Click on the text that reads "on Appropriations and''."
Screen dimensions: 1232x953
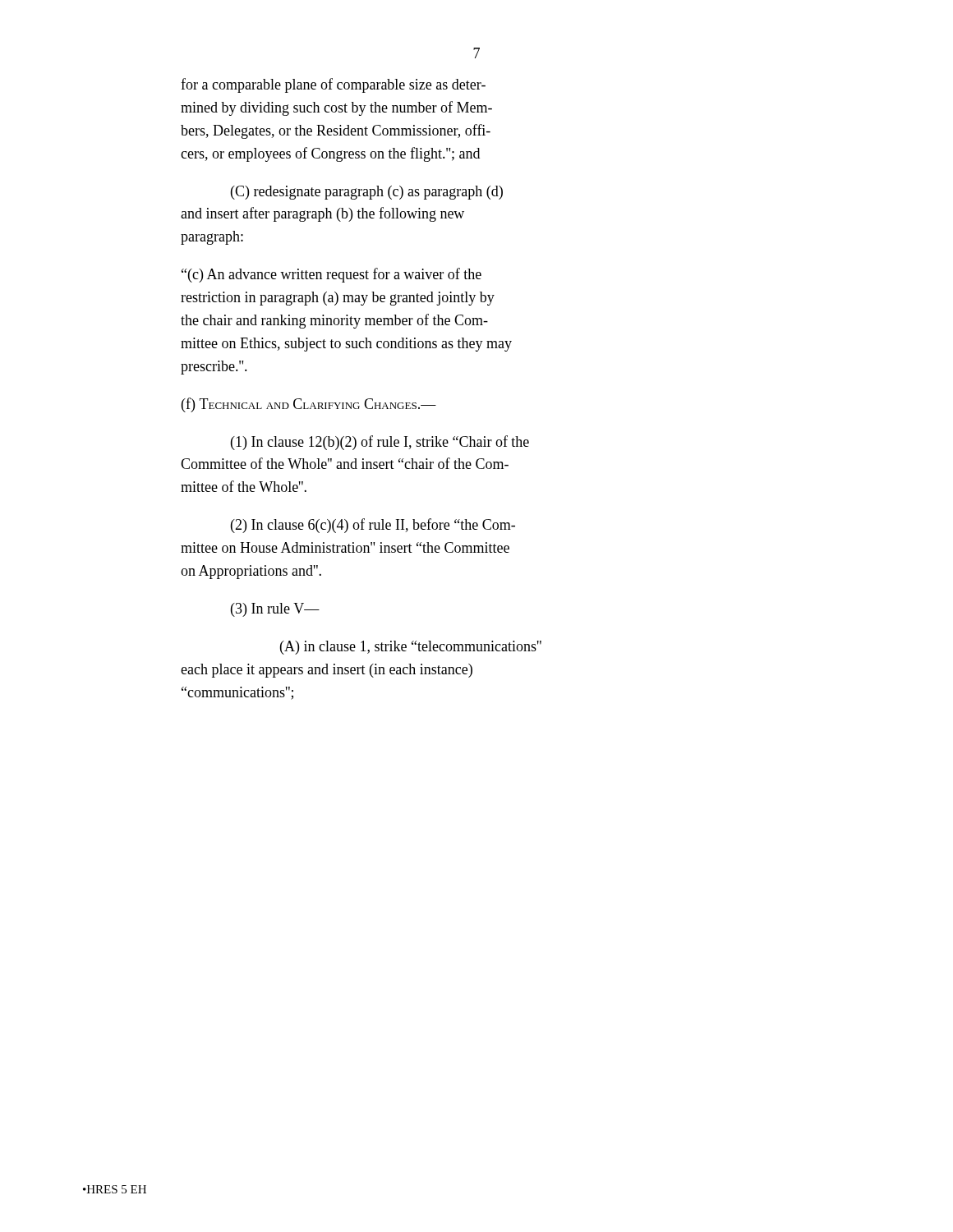pyautogui.click(x=251, y=571)
